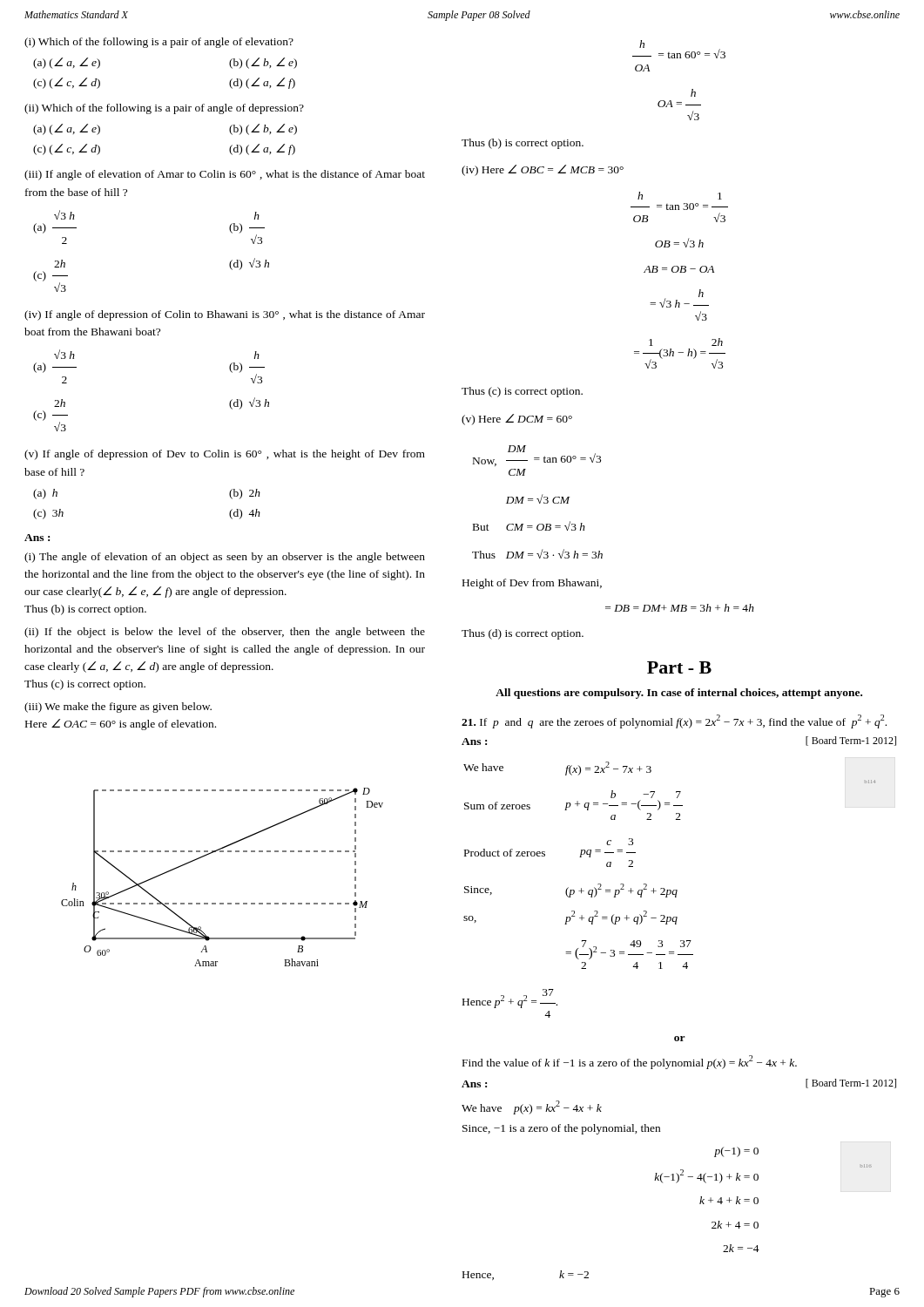This screenshot has width=924, height=1307.
Task: Point to the element starting "Find the value of k"
Action: click(630, 1061)
